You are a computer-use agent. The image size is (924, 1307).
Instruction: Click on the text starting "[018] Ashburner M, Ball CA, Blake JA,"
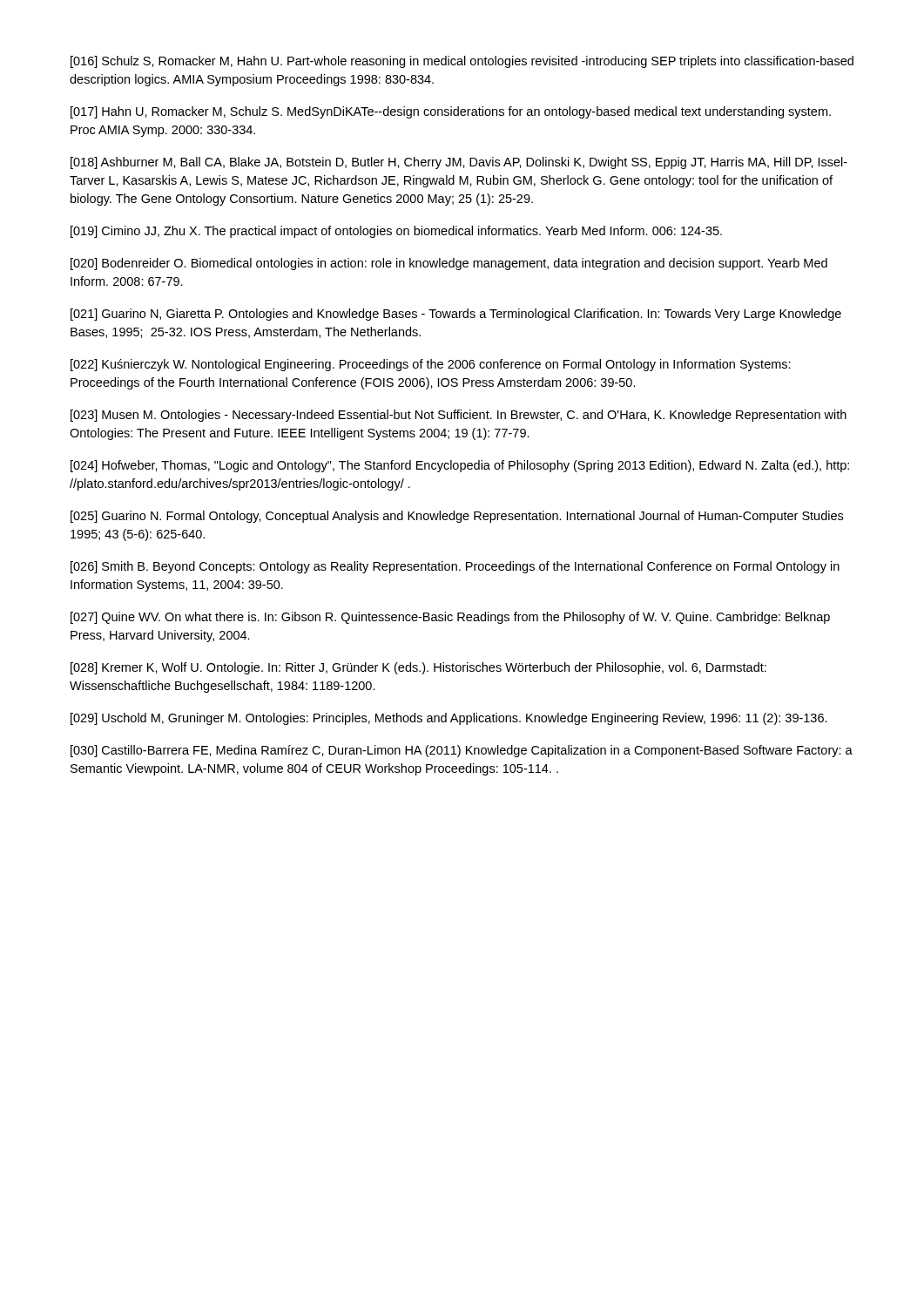pyautogui.click(x=459, y=180)
